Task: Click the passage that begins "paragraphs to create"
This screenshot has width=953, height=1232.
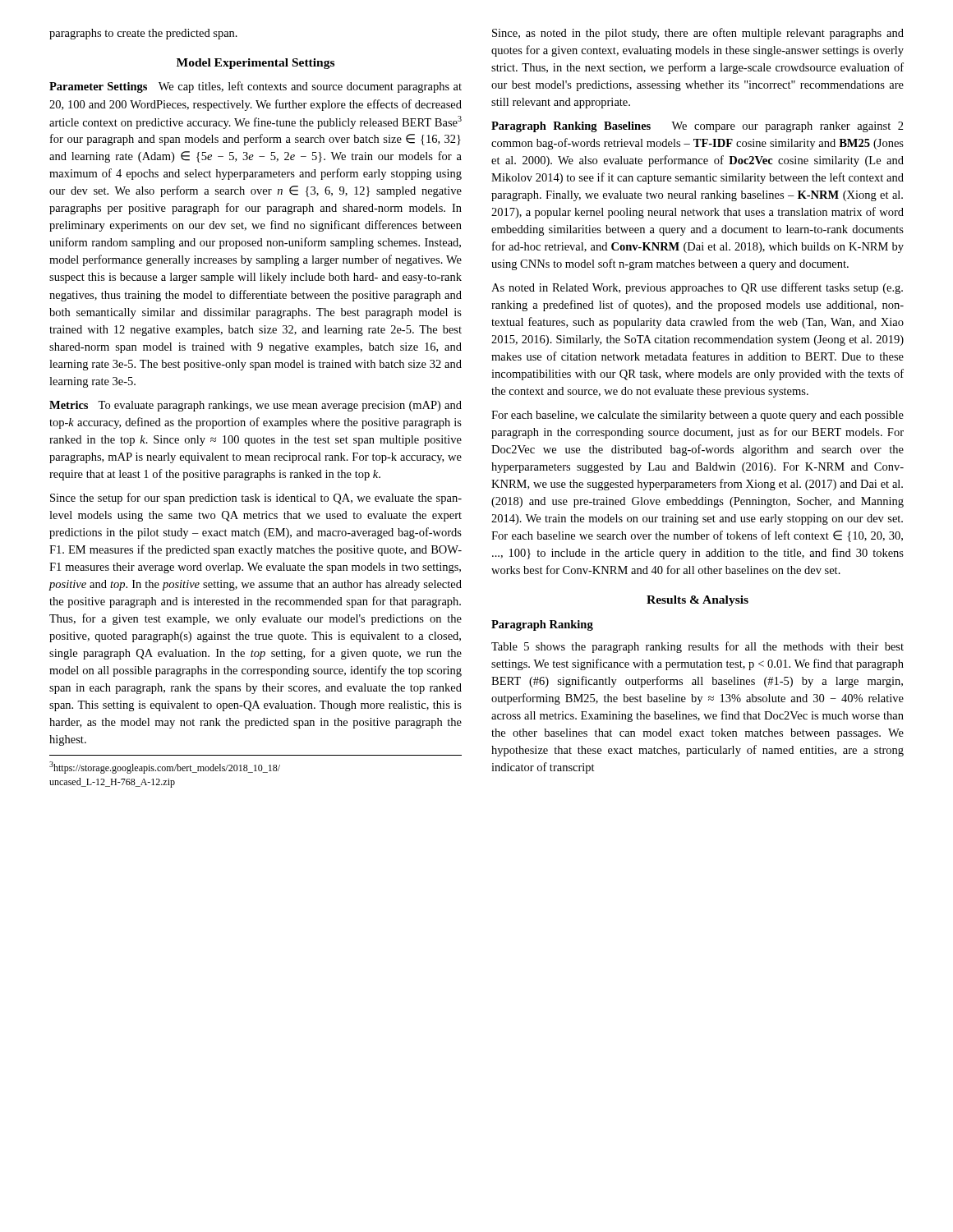Action: point(143,34)
